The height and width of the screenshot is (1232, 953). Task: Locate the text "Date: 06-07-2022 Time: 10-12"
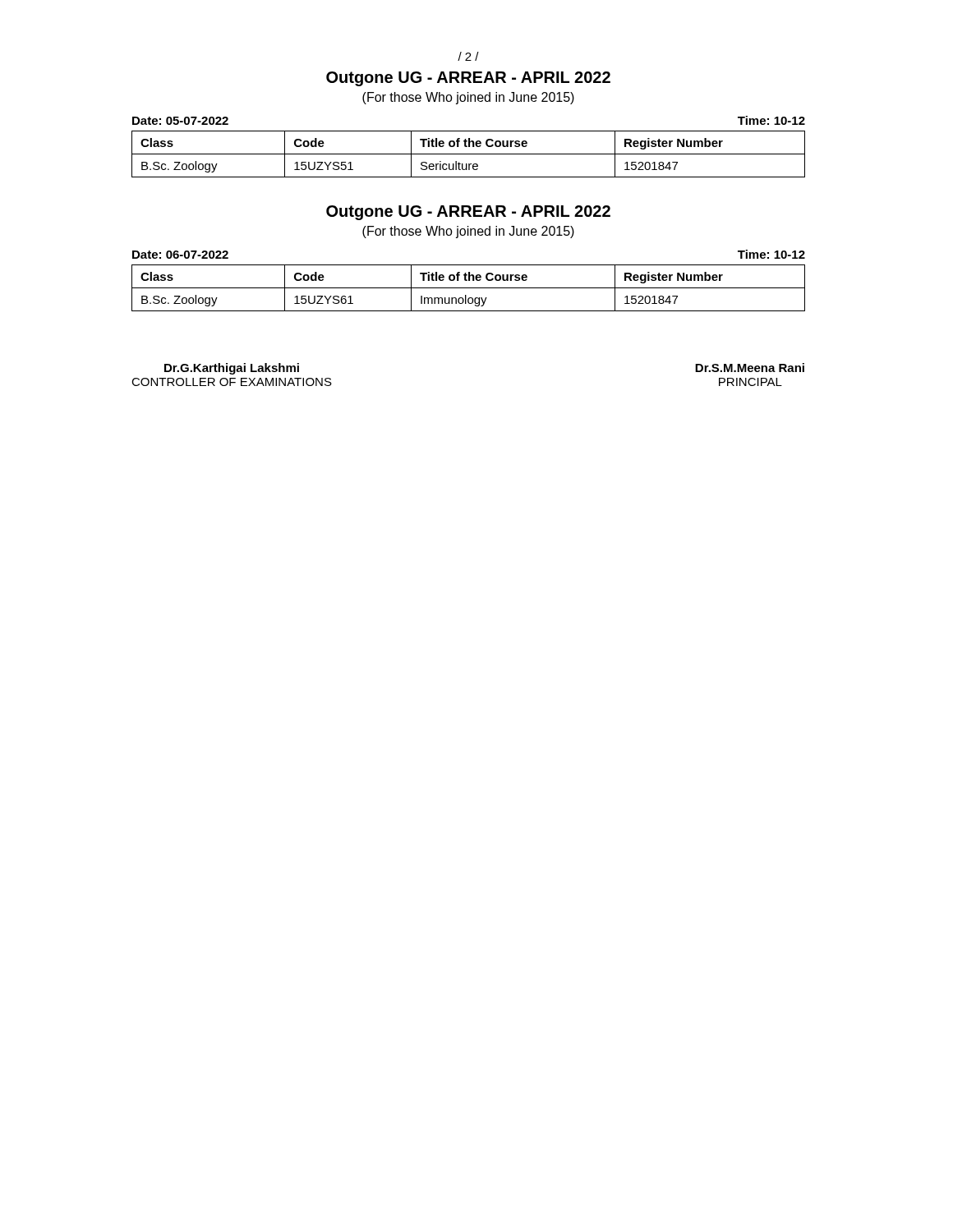pos(468,254)
